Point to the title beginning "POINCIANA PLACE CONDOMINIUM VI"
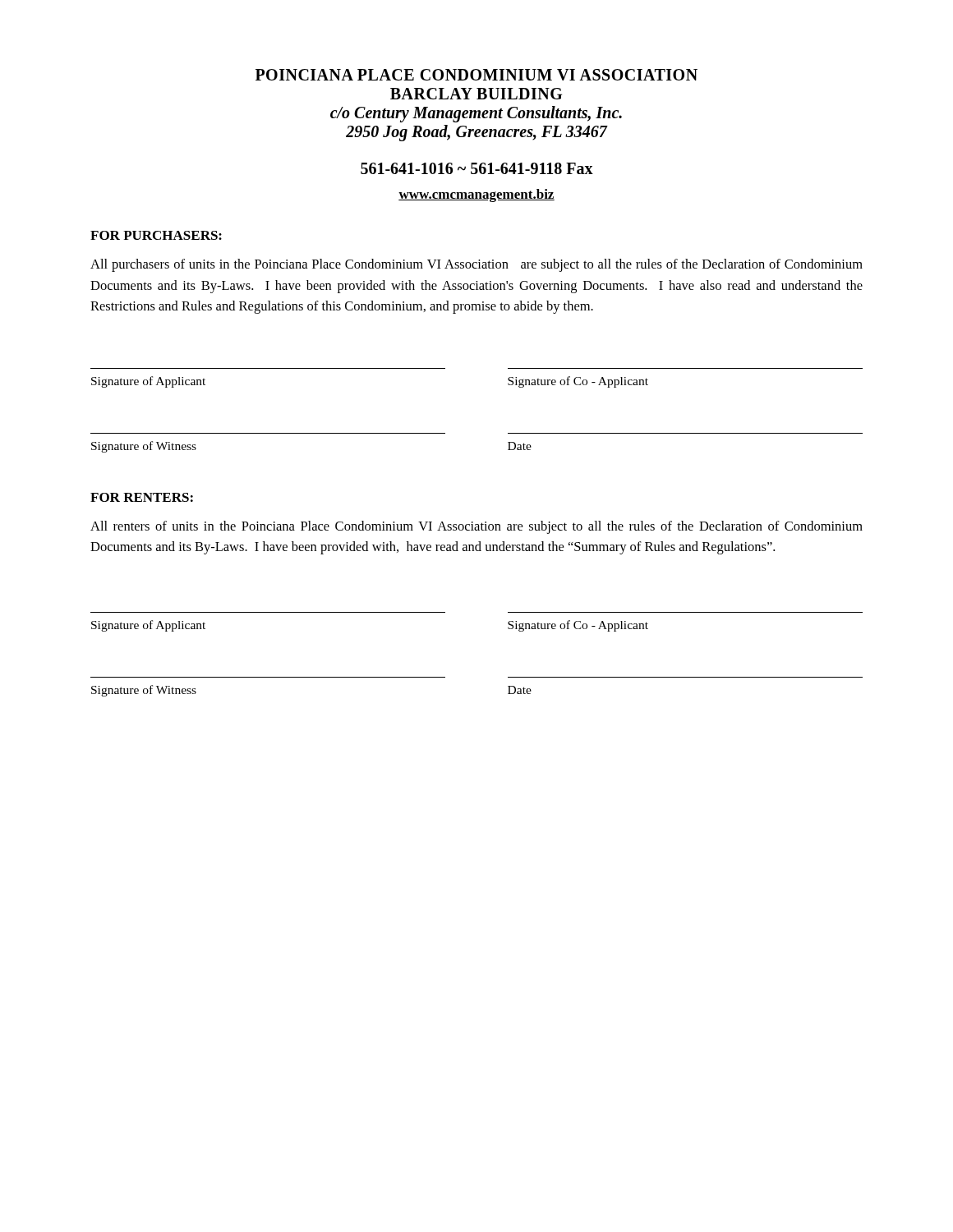The image size is (953, 1232). (476, 103)
